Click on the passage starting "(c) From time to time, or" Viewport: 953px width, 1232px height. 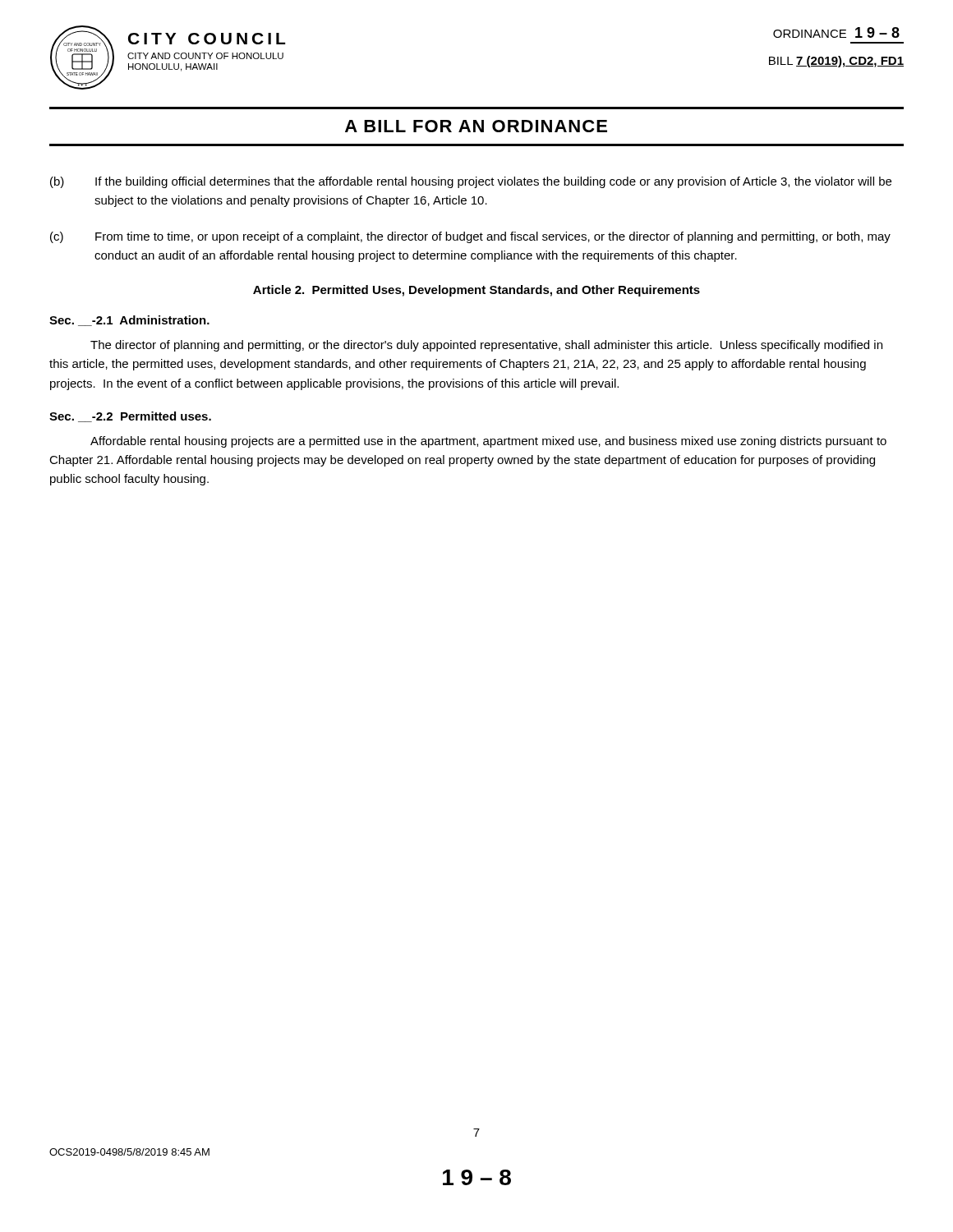[x=476, y=246]
